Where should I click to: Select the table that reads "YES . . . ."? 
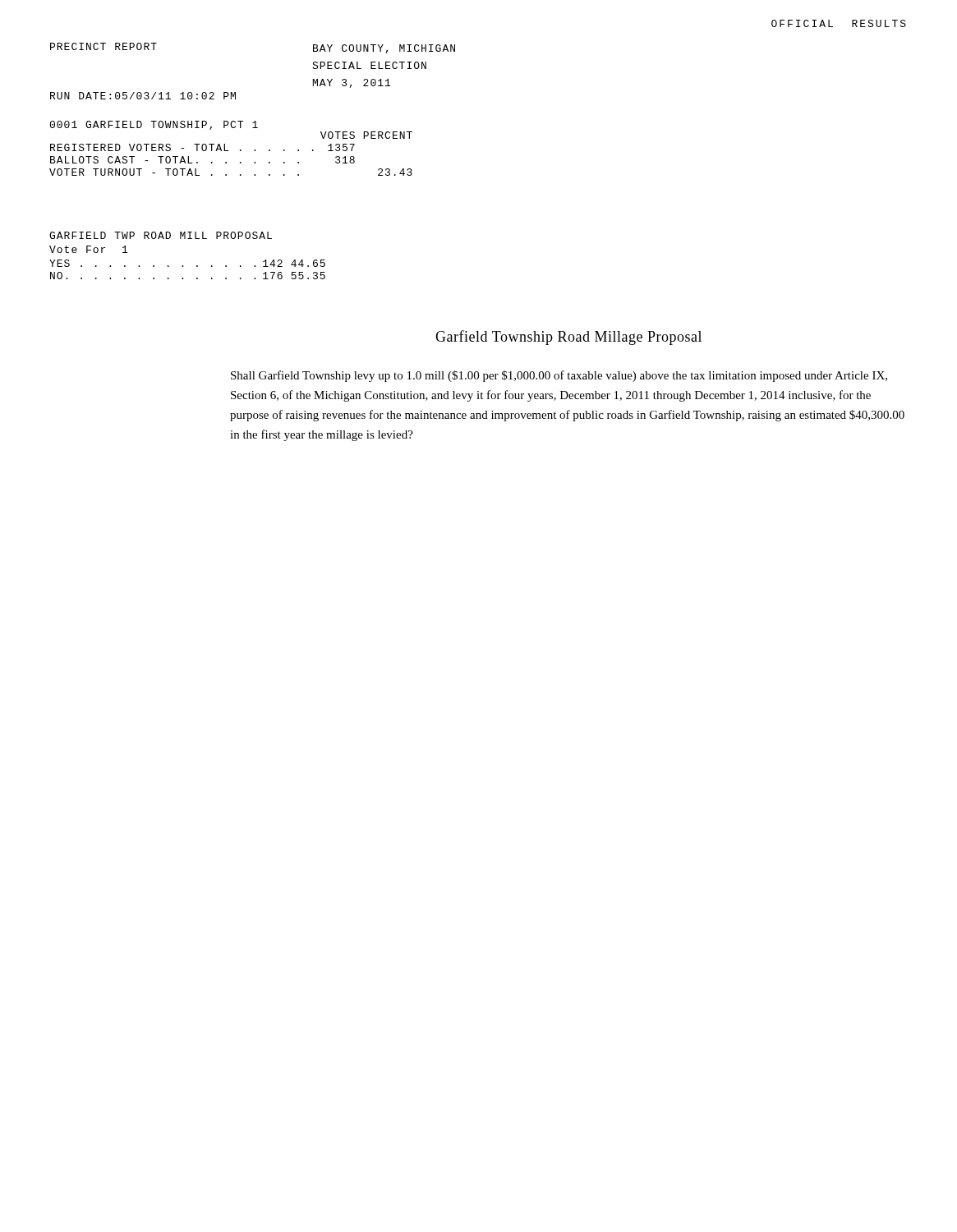188,270
